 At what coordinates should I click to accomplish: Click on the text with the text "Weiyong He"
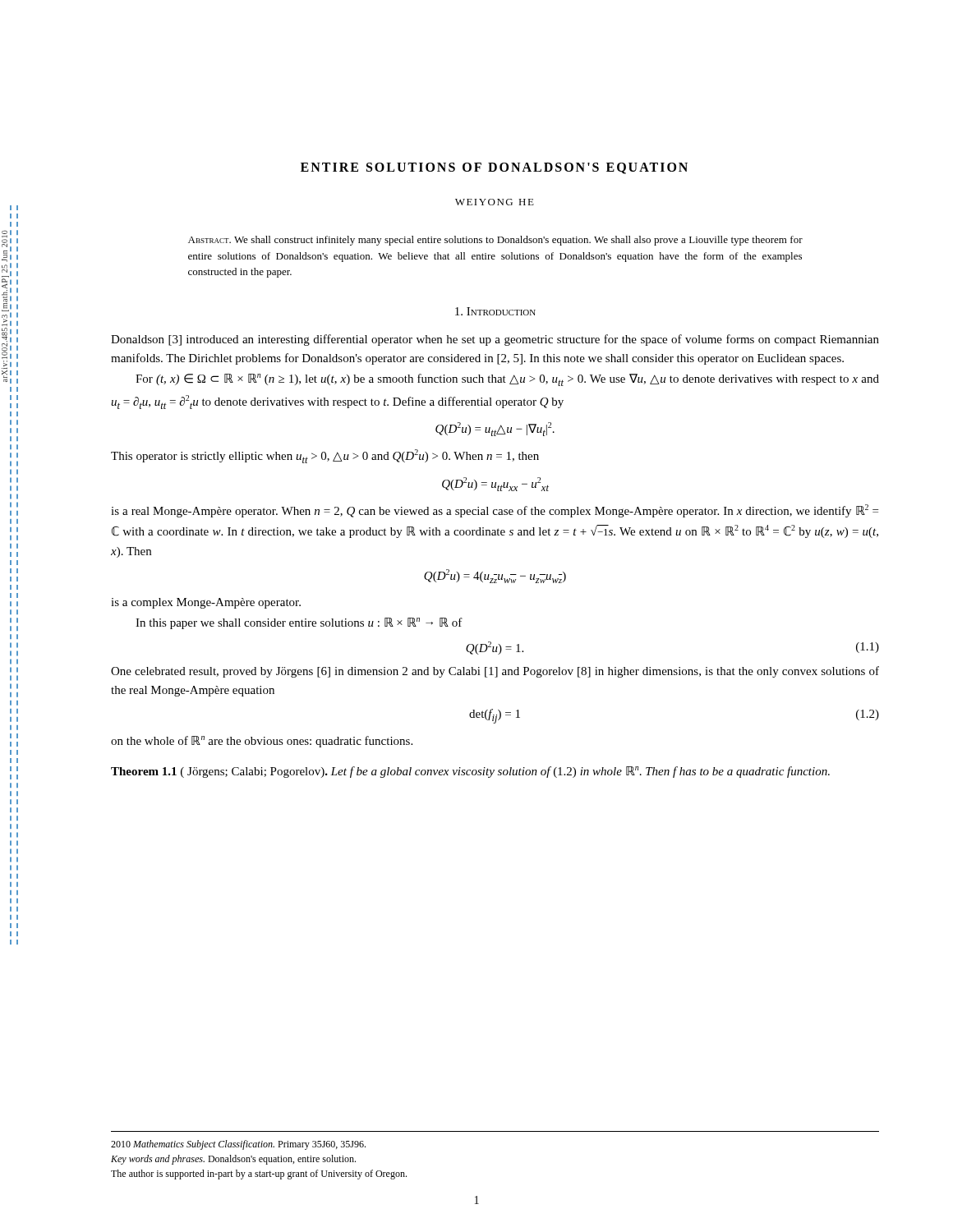pos(495,202)
